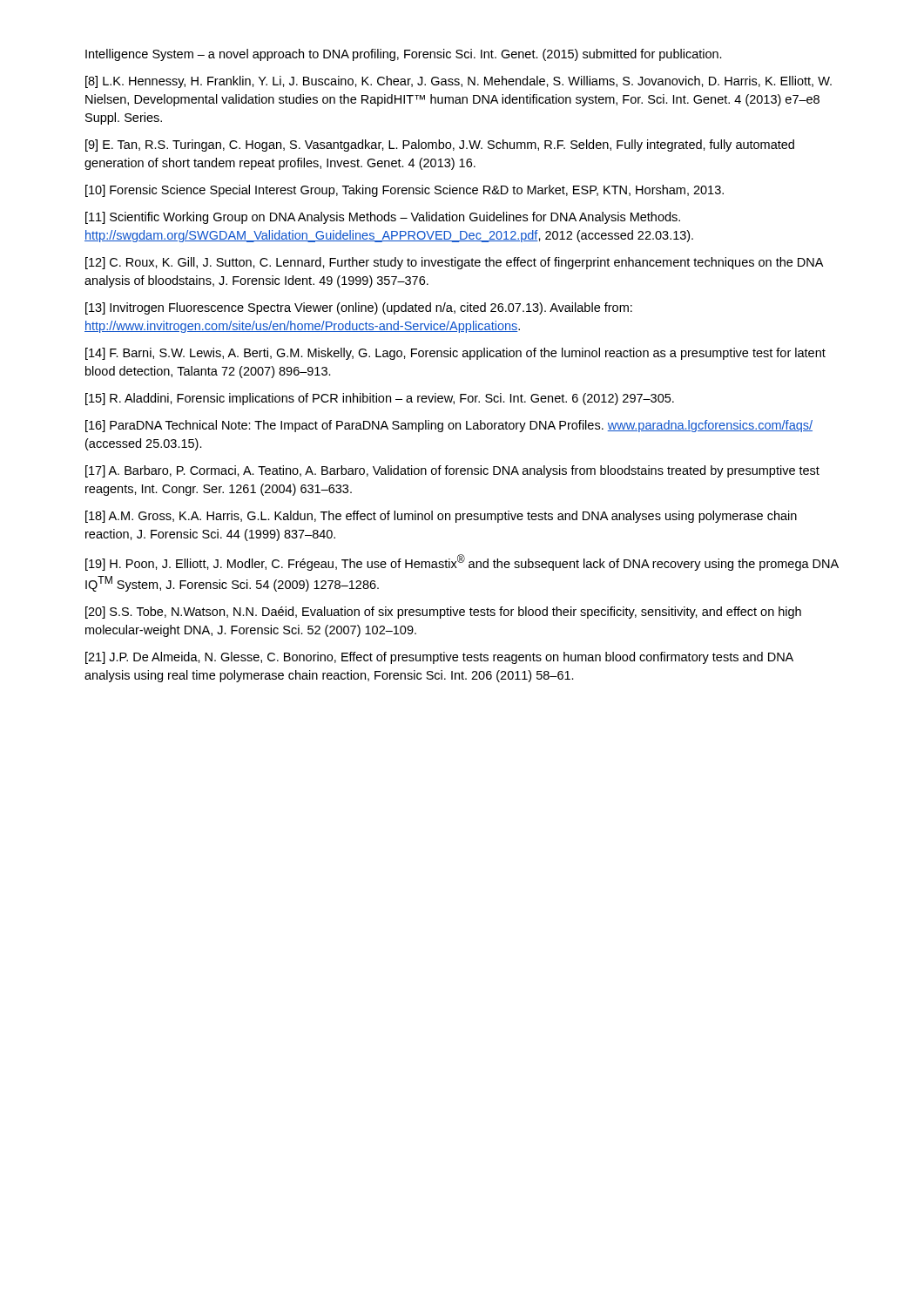Viewport: 924px width, 1307px height.
Task: Click on the text block with the text "[16] ParaDNA Technical Note:"
Action: point(449,435)
